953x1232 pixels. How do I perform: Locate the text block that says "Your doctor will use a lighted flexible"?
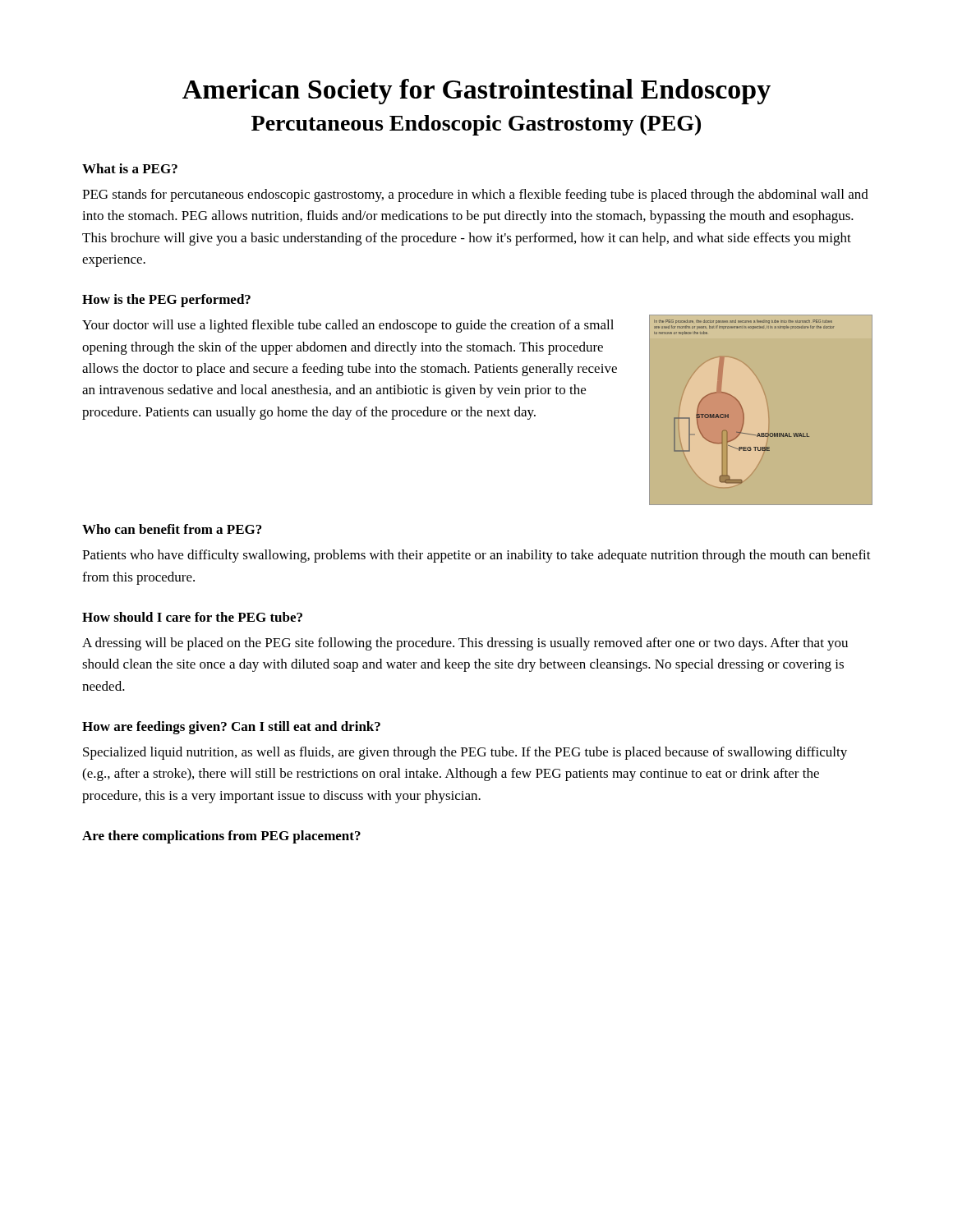tap(350, 368)
